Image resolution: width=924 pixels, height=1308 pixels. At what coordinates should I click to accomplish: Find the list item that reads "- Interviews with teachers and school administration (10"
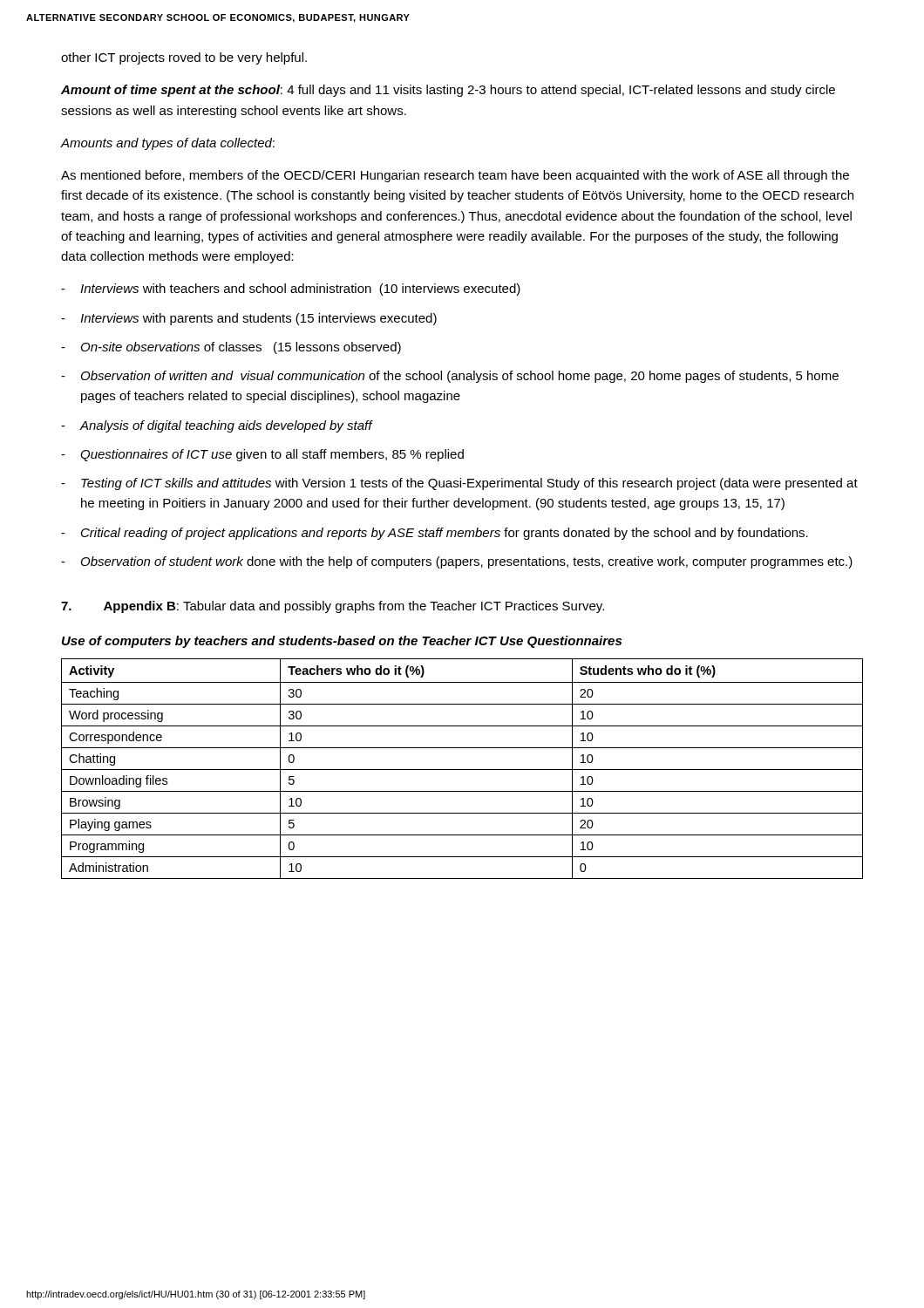pos(291,288)
